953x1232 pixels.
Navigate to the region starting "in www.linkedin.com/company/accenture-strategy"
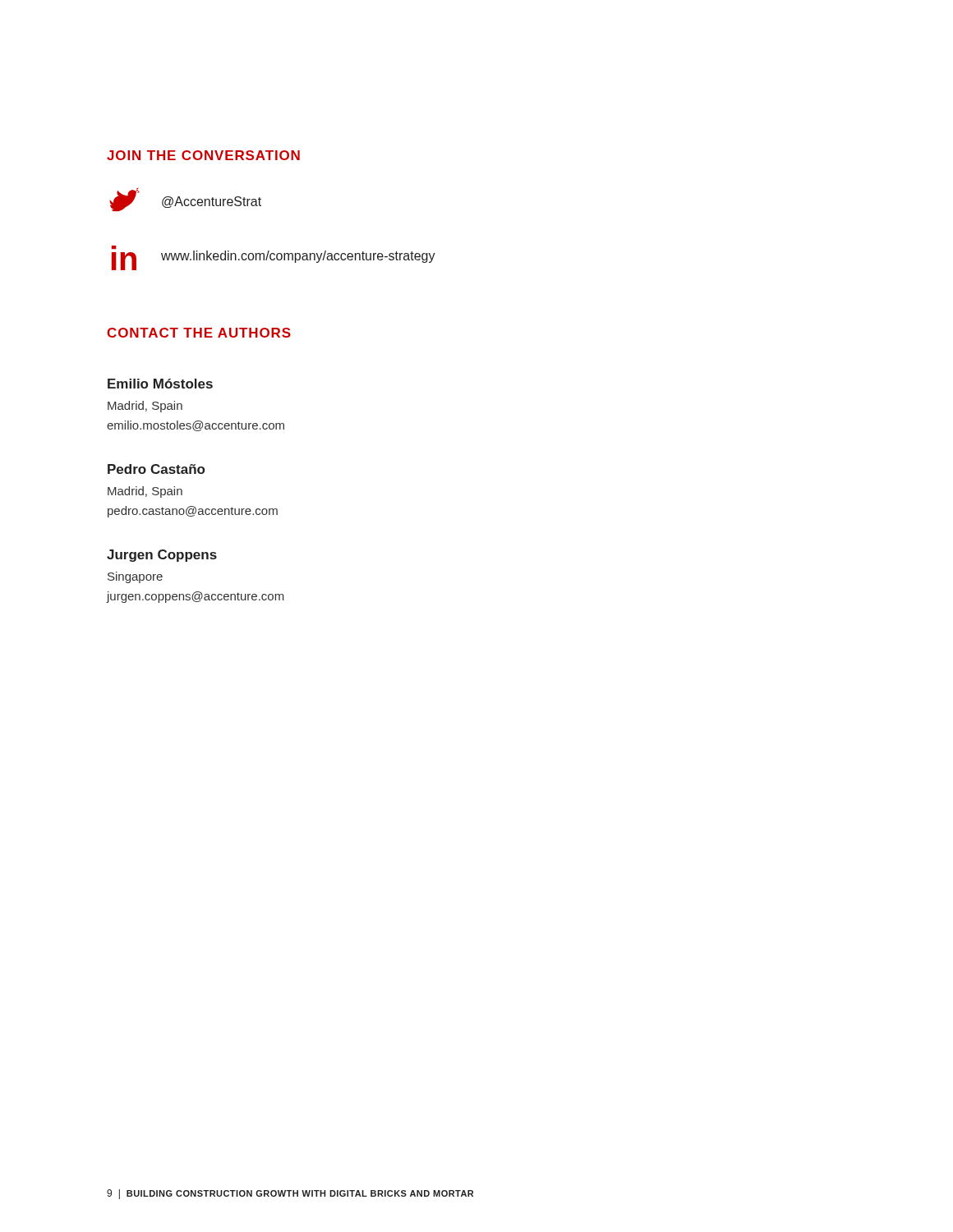(x=394, y=256)
